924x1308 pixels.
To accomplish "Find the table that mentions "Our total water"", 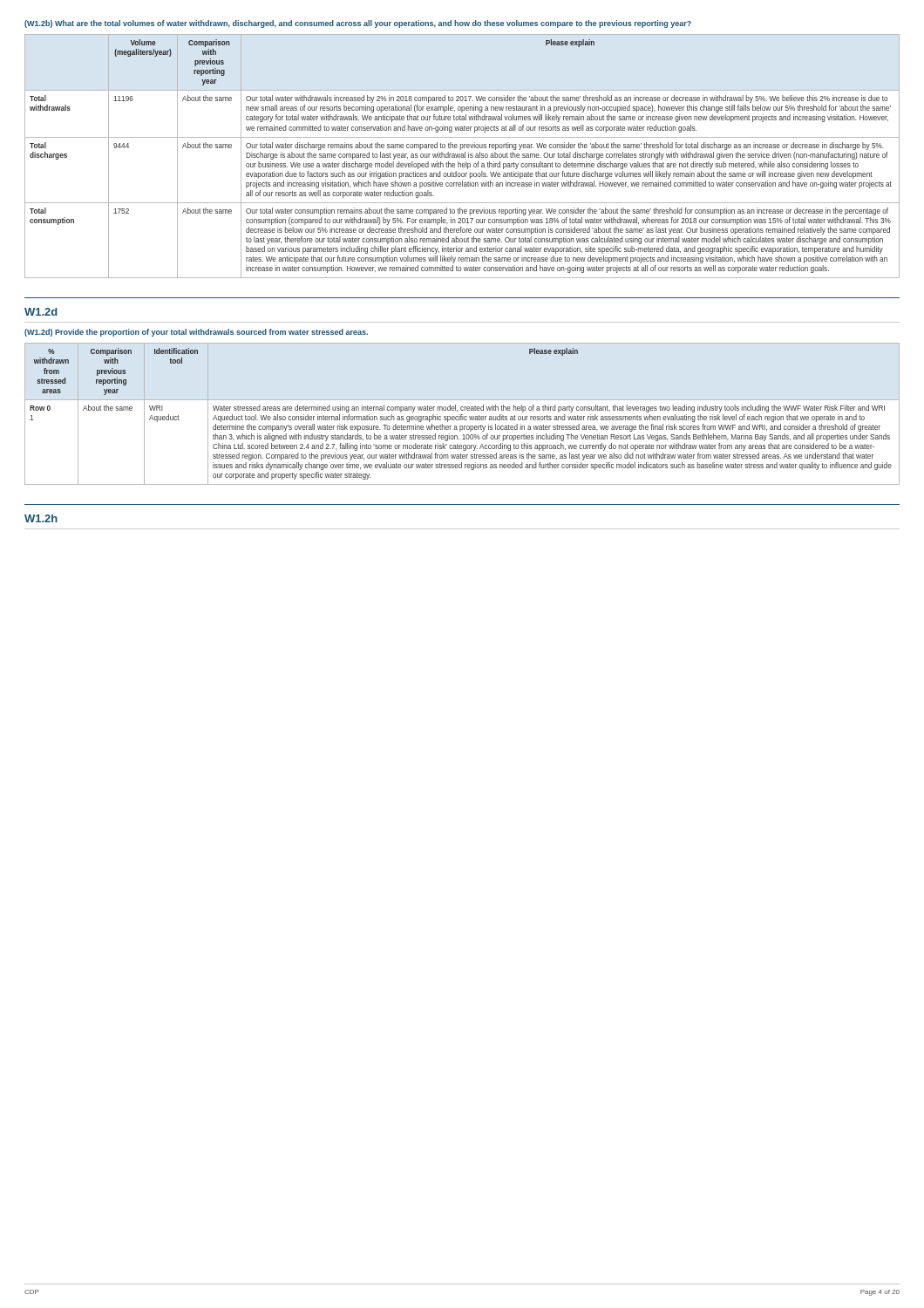I will [x=462, y=156].
